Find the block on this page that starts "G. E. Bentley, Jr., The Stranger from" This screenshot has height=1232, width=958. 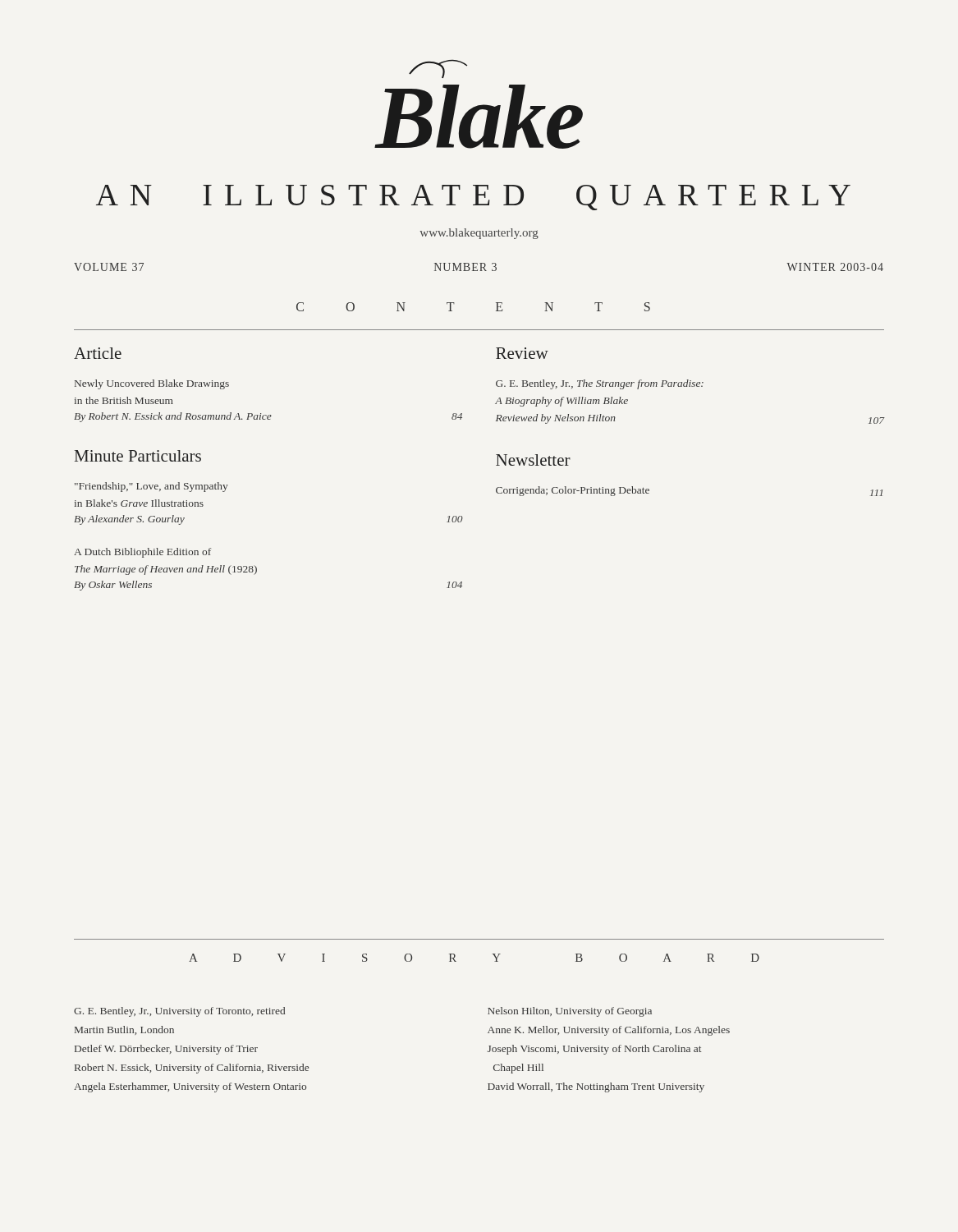pyautogui.click(x=600, y=384)
